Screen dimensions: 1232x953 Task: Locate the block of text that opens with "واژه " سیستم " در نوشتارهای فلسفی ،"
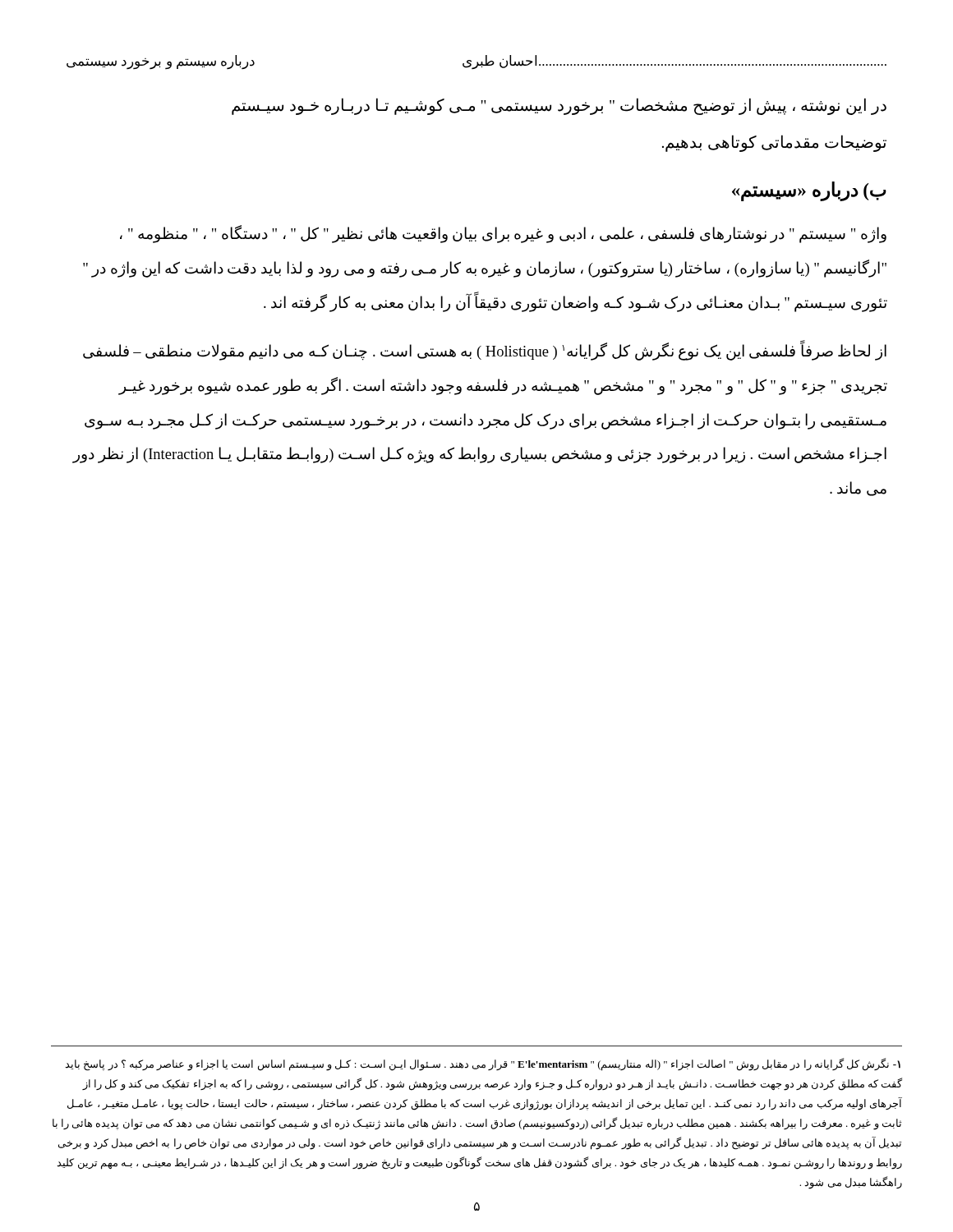coord(485,269)
